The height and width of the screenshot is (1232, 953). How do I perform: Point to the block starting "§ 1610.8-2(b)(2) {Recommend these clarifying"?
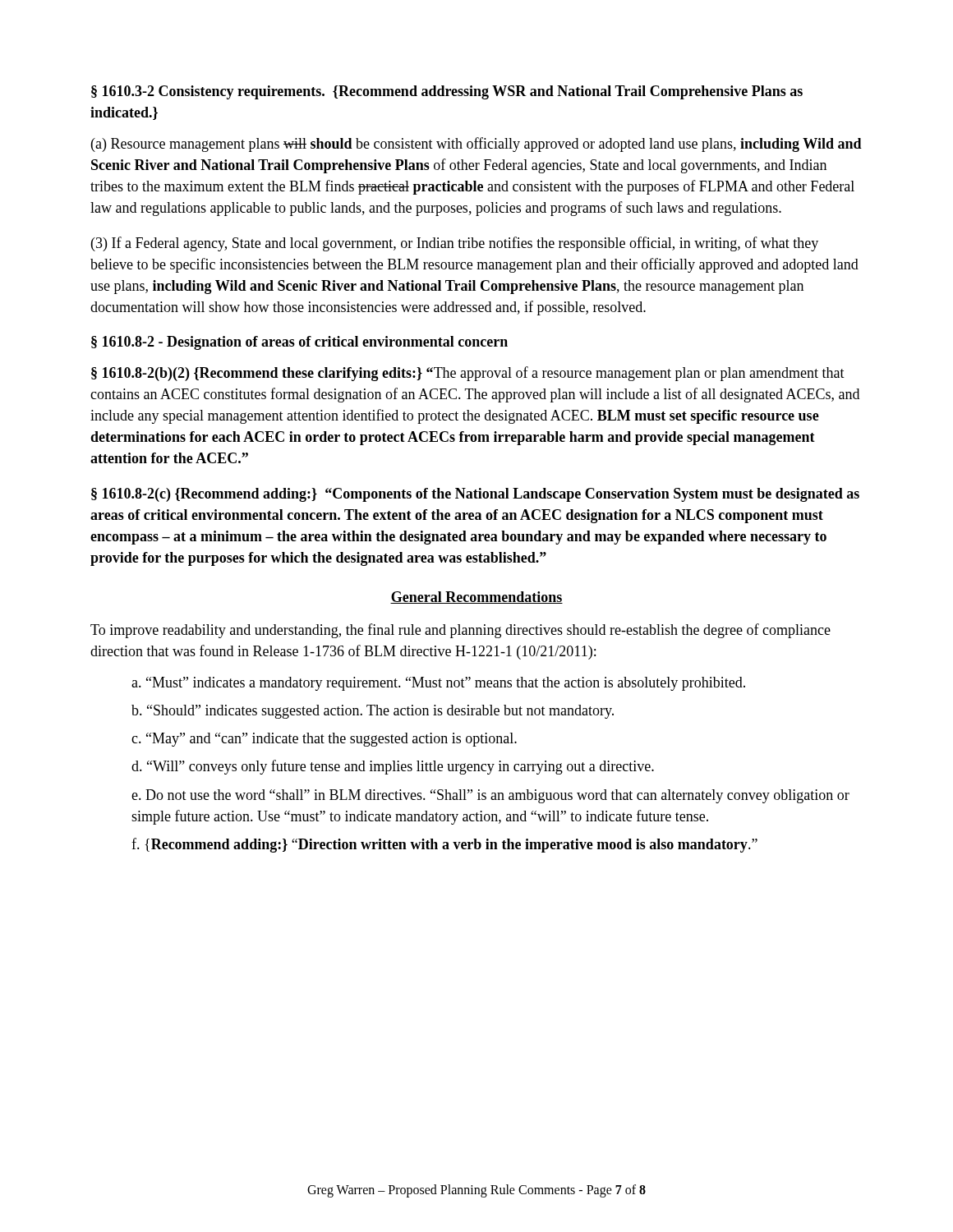point(475,416)
